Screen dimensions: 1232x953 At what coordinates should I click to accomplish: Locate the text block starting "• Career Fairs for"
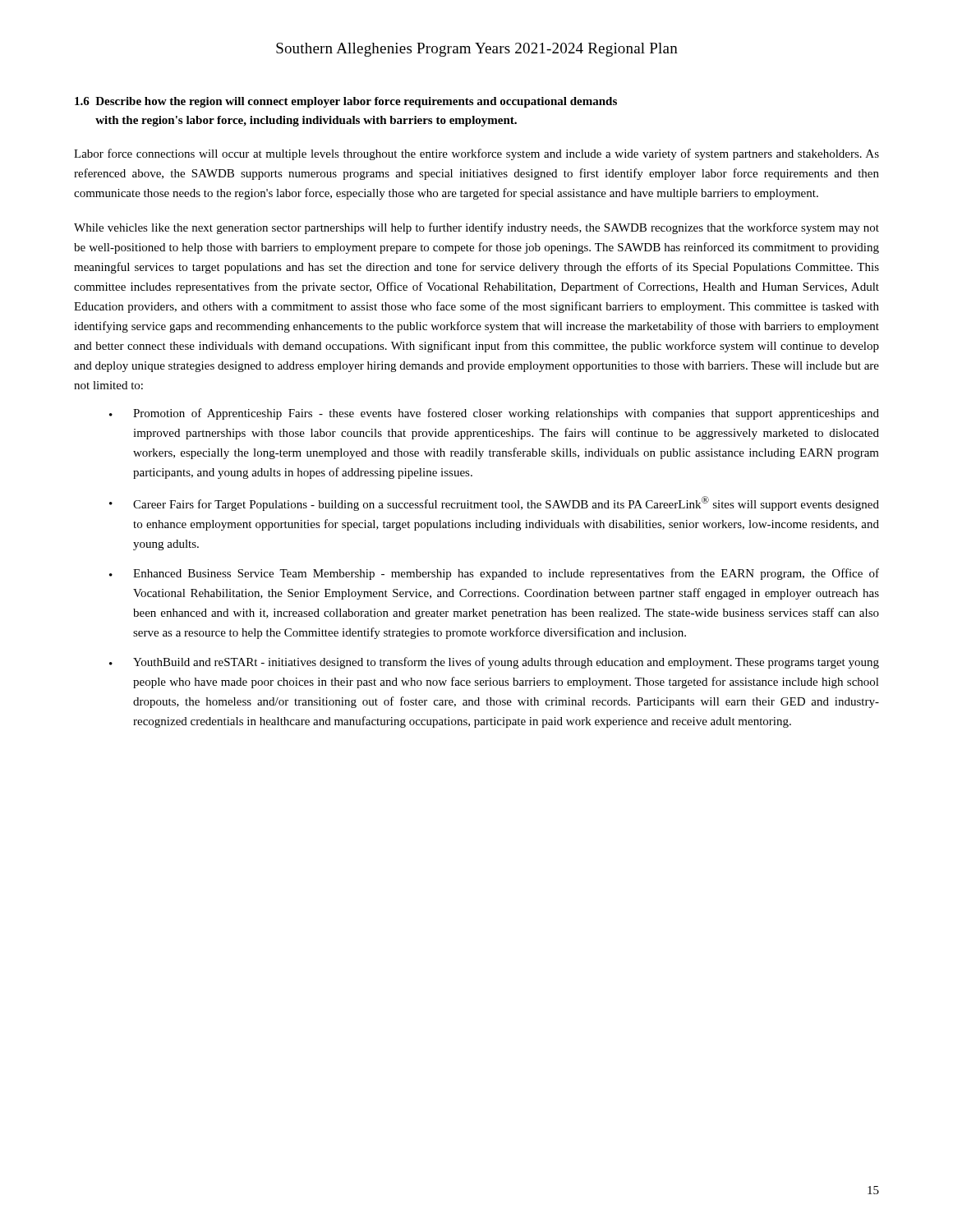tap(494, 523)
